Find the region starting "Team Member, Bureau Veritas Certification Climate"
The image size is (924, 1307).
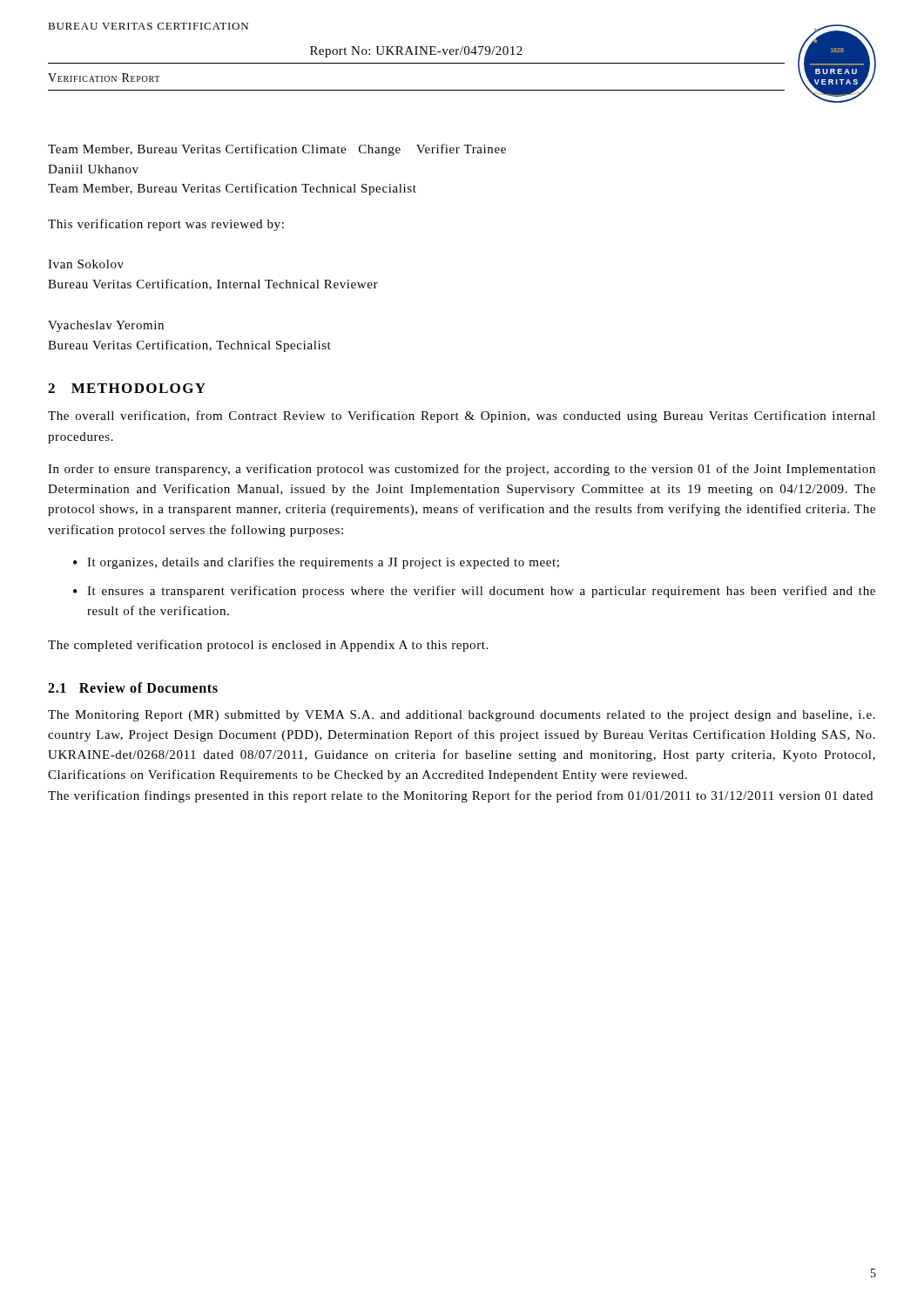click(277, 150)
